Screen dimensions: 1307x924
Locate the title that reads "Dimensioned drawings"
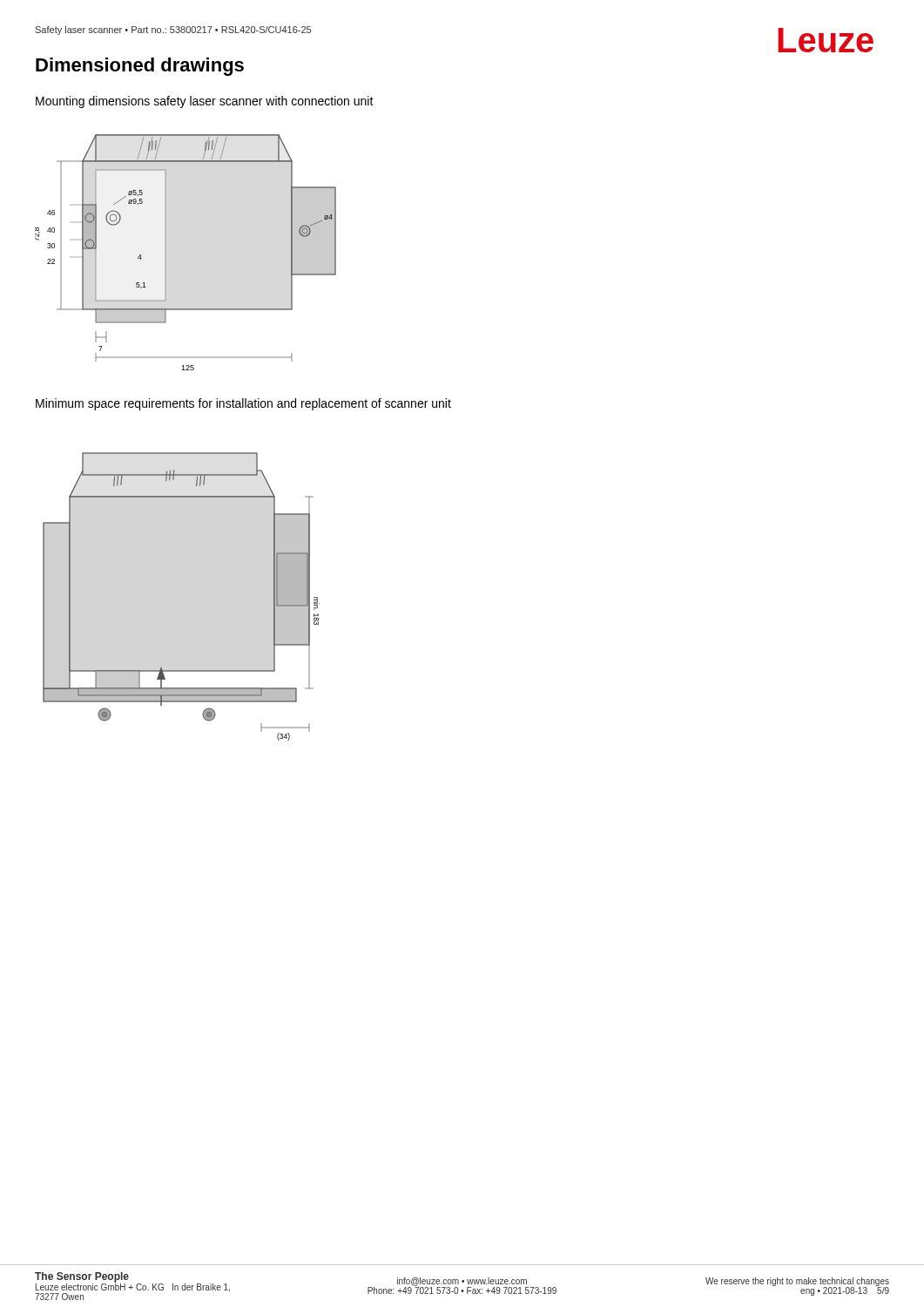[140, 65]
